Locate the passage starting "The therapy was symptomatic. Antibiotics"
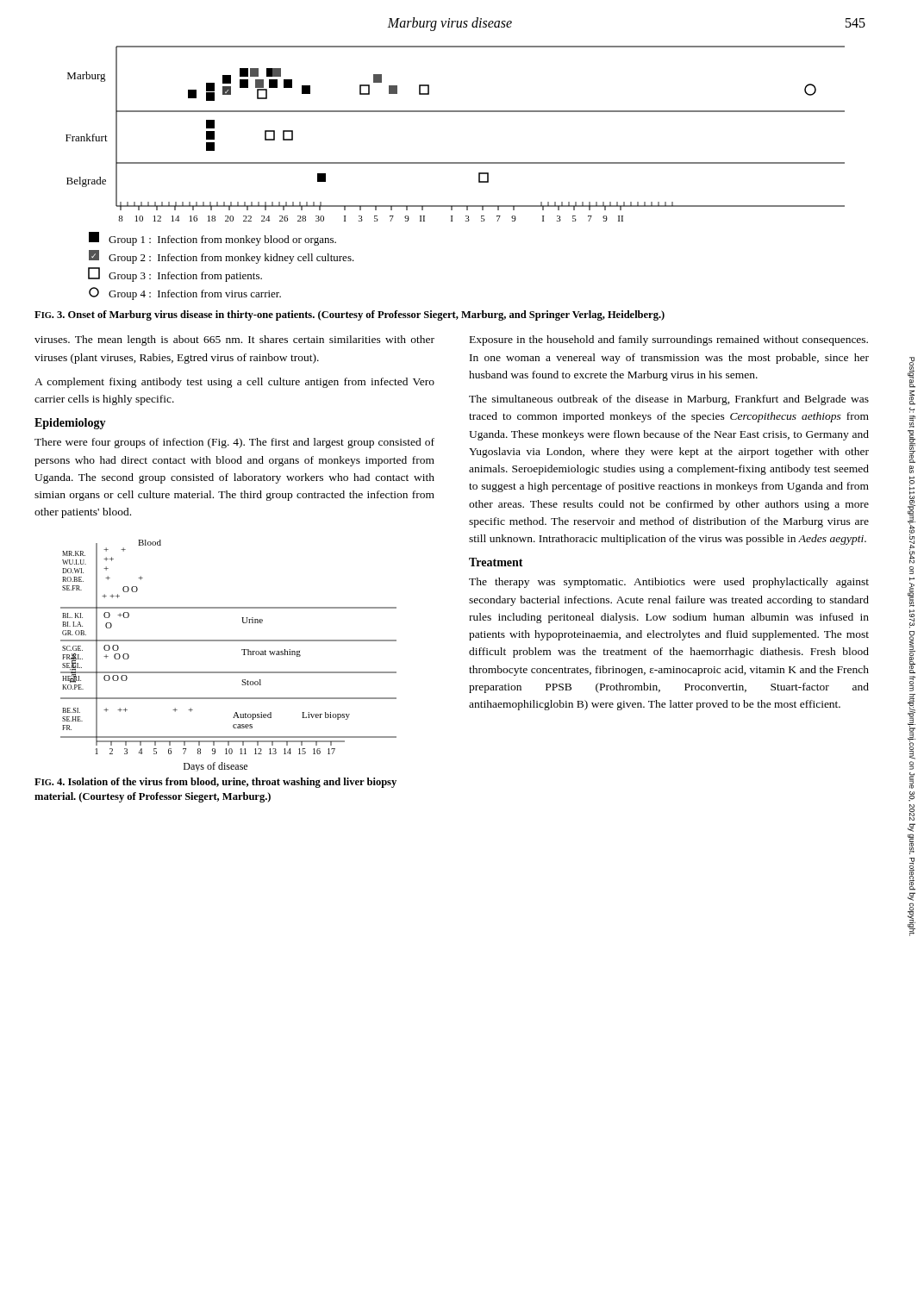The width and height of the screenshot is (924, 1293). tap(669, 643)
